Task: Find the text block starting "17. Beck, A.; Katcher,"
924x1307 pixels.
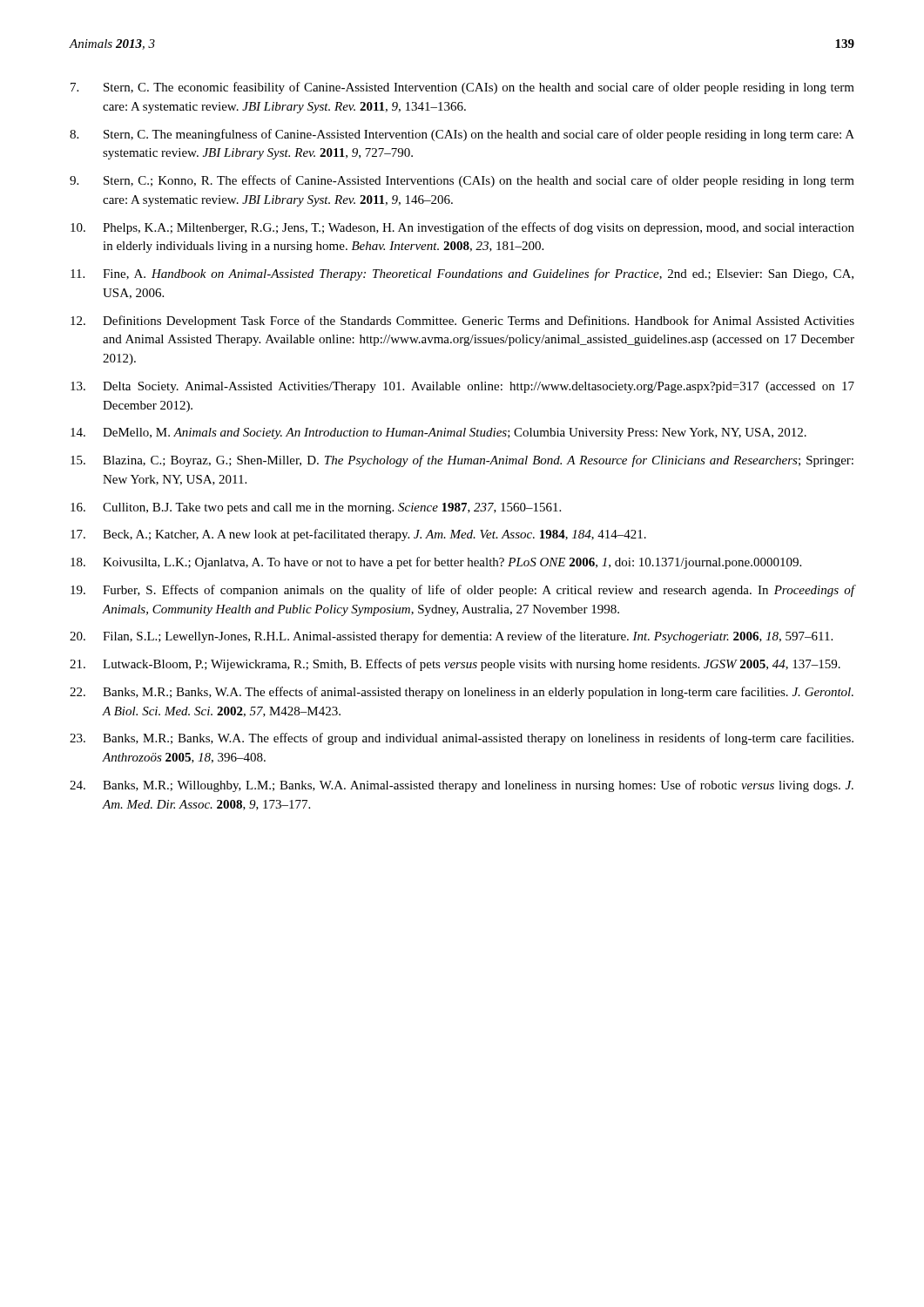Action: tap(462, 535)
